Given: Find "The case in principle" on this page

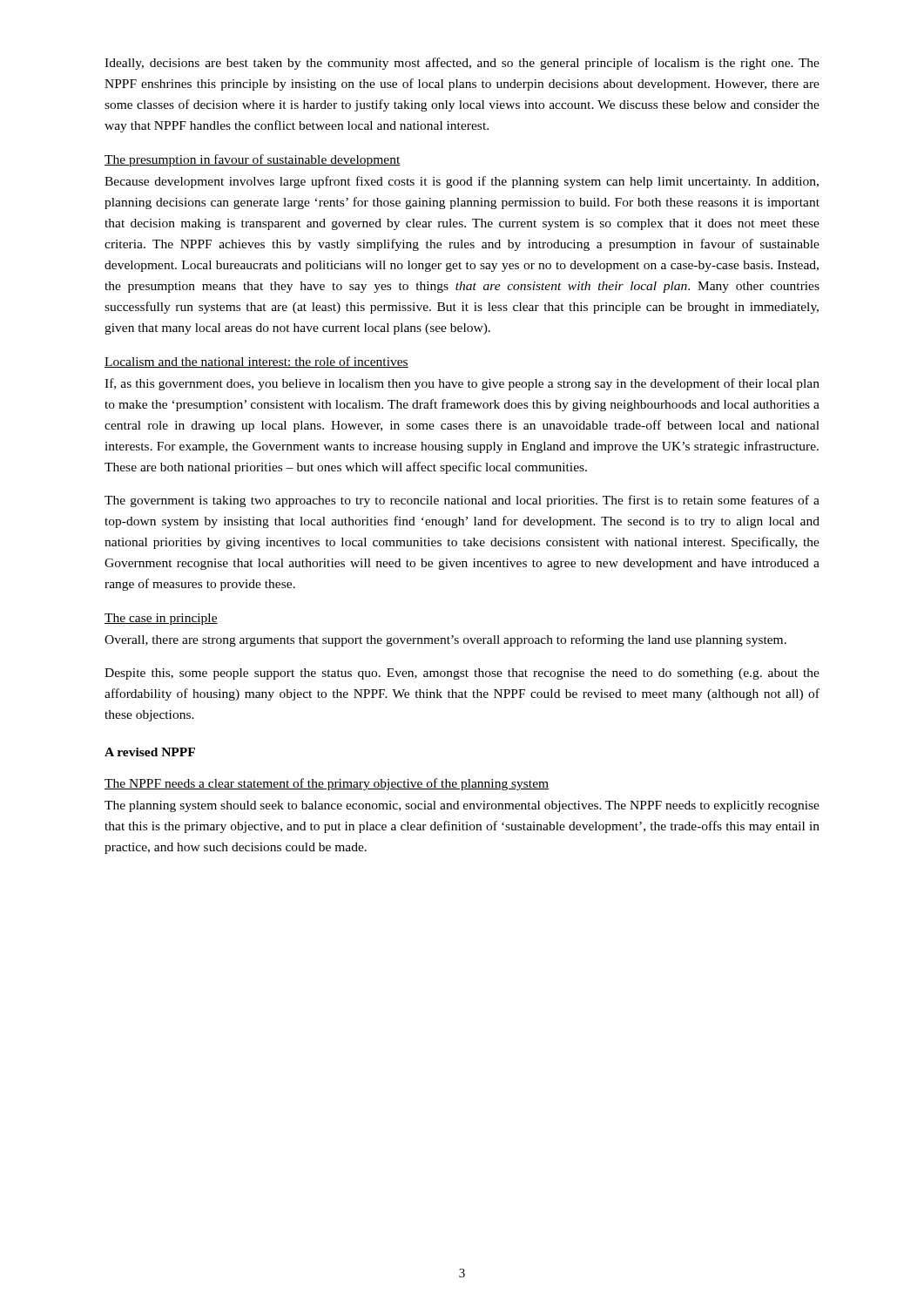Looking at the screenshot, I should 161,618.
